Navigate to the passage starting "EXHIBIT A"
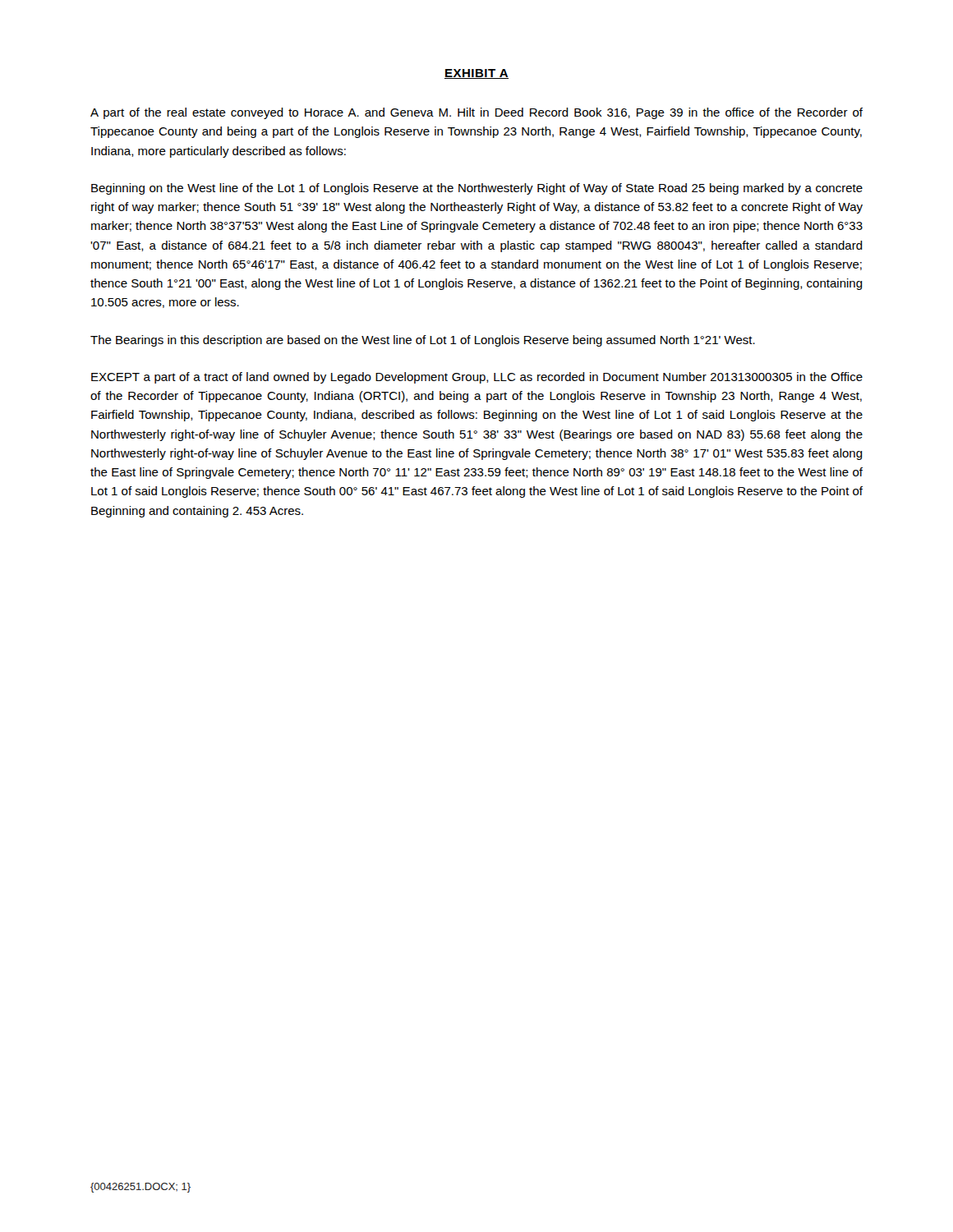The width and height of the screenshot is (953, 1232). 476,73
